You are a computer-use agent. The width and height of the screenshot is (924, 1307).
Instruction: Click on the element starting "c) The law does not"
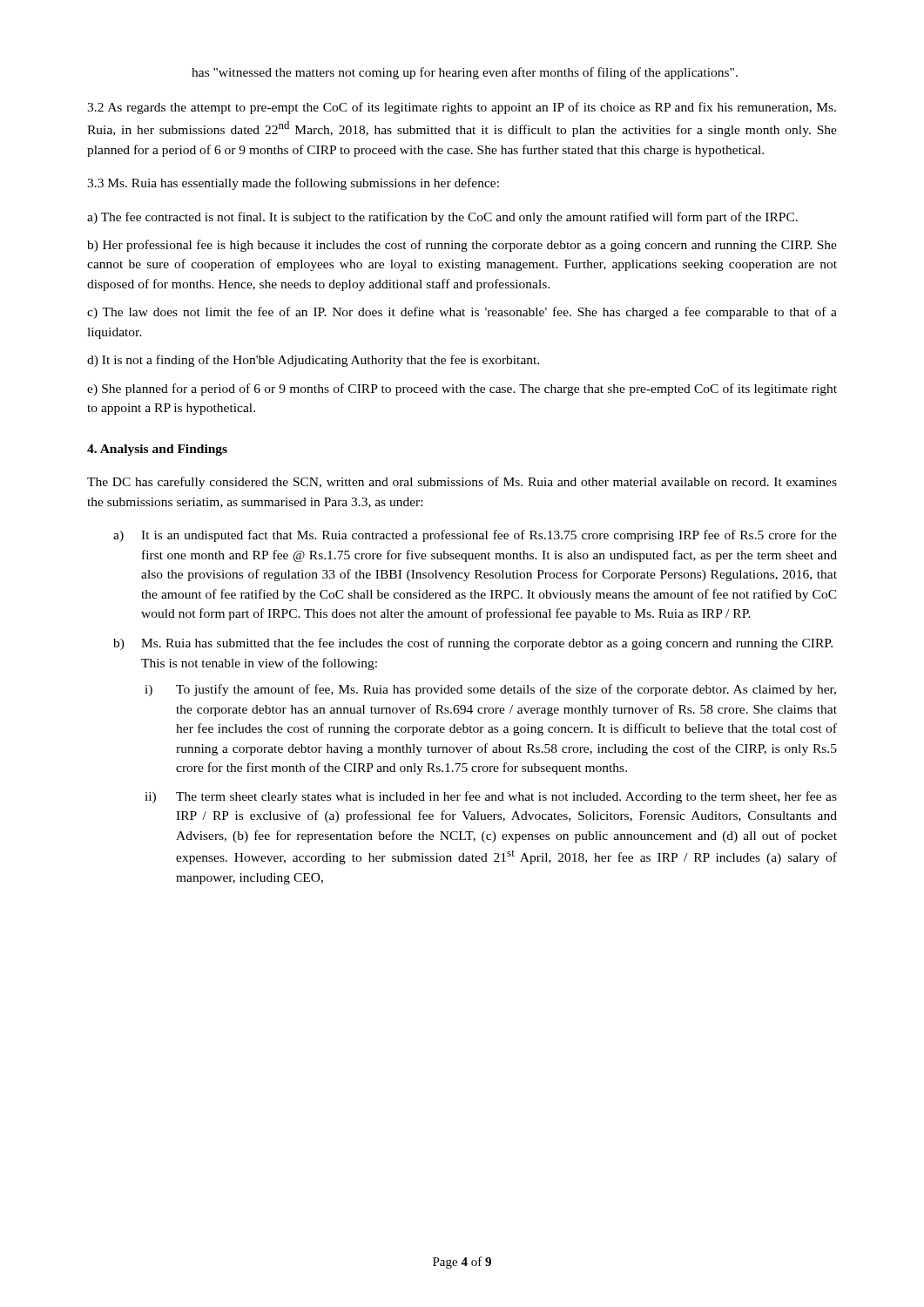[462, 322]
